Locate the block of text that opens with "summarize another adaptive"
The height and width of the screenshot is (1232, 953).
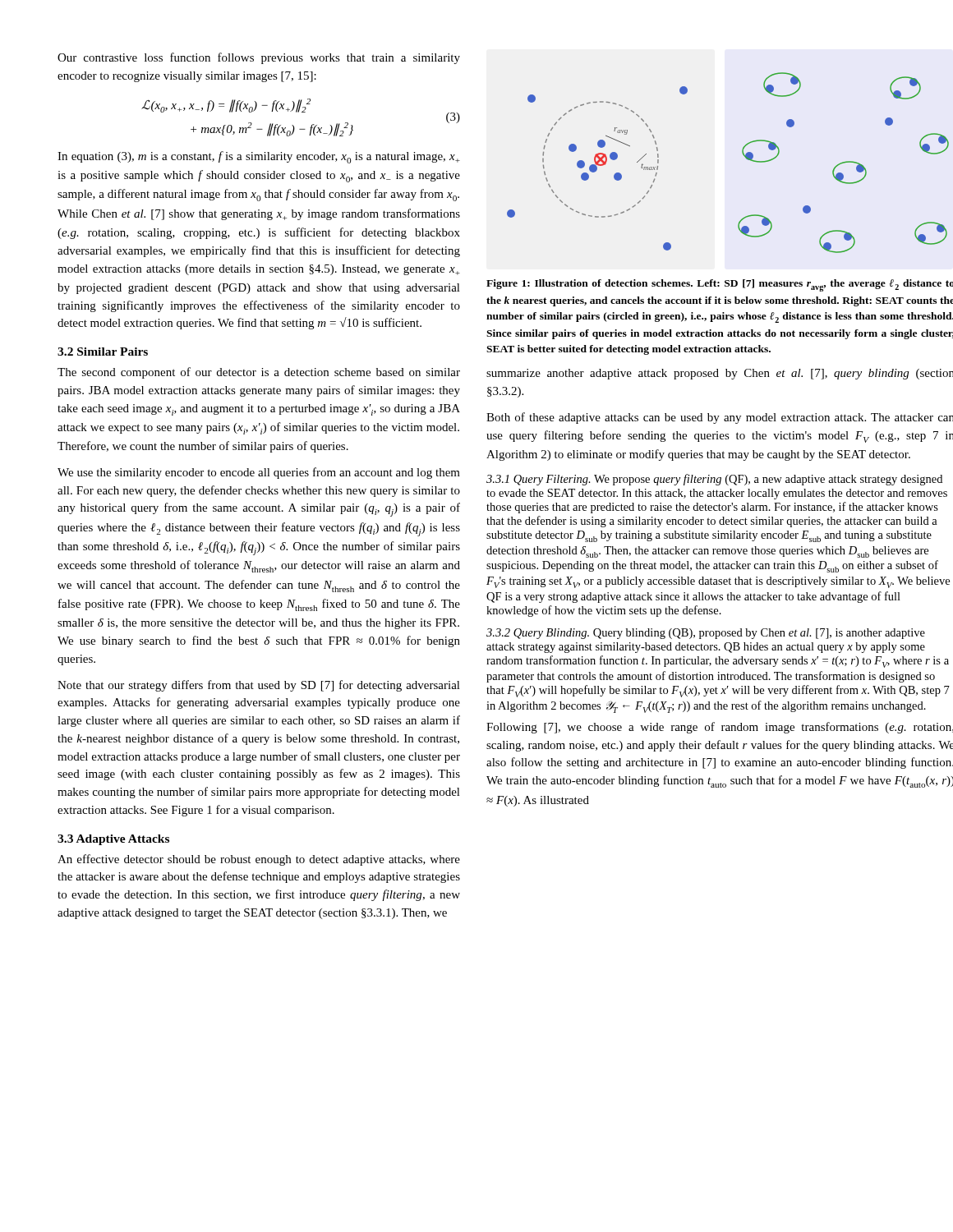point(720,414)
